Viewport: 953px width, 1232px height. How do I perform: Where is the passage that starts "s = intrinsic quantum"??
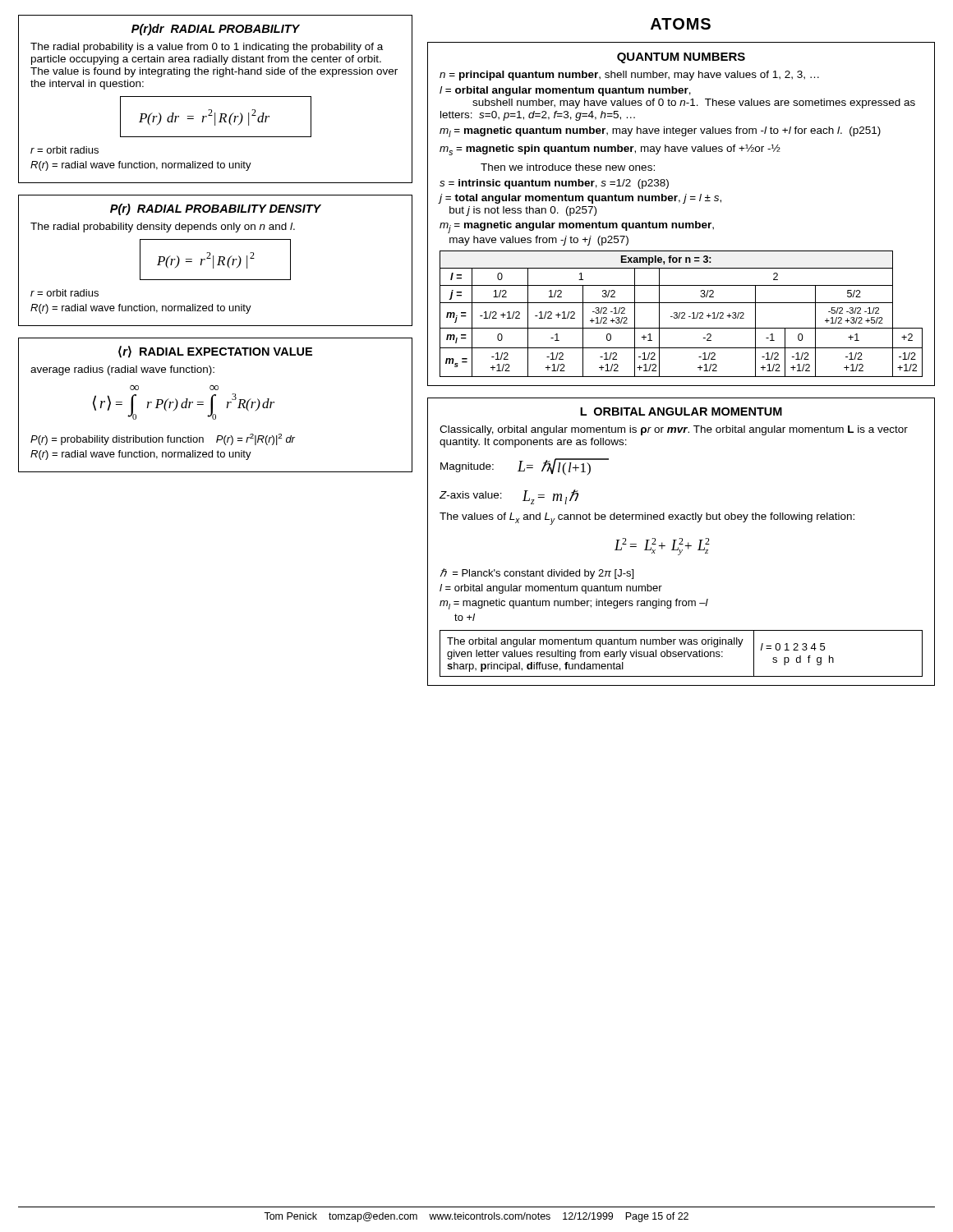tap(555, 183)
